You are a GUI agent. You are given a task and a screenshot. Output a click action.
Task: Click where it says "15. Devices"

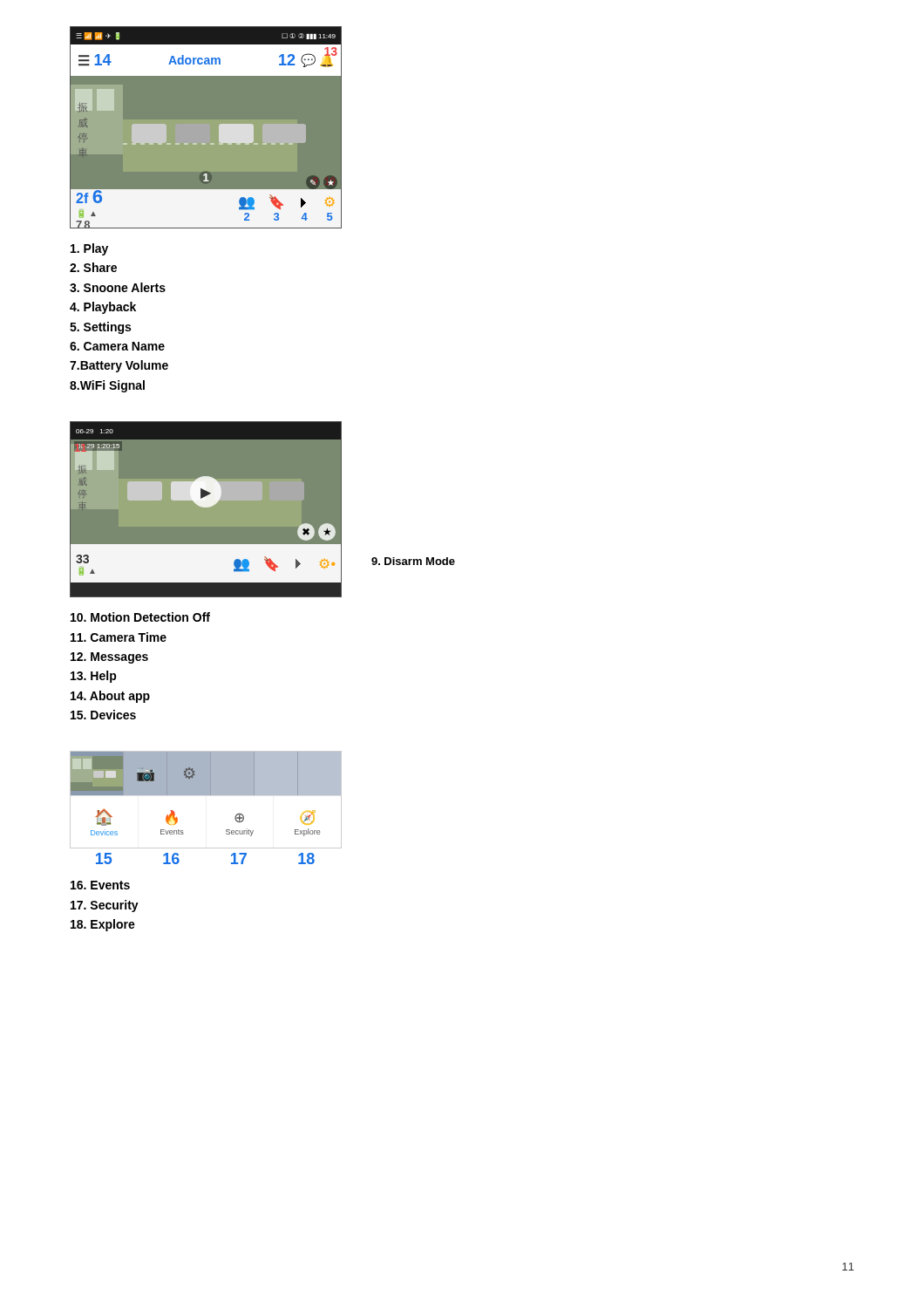[x=103, y=715]
